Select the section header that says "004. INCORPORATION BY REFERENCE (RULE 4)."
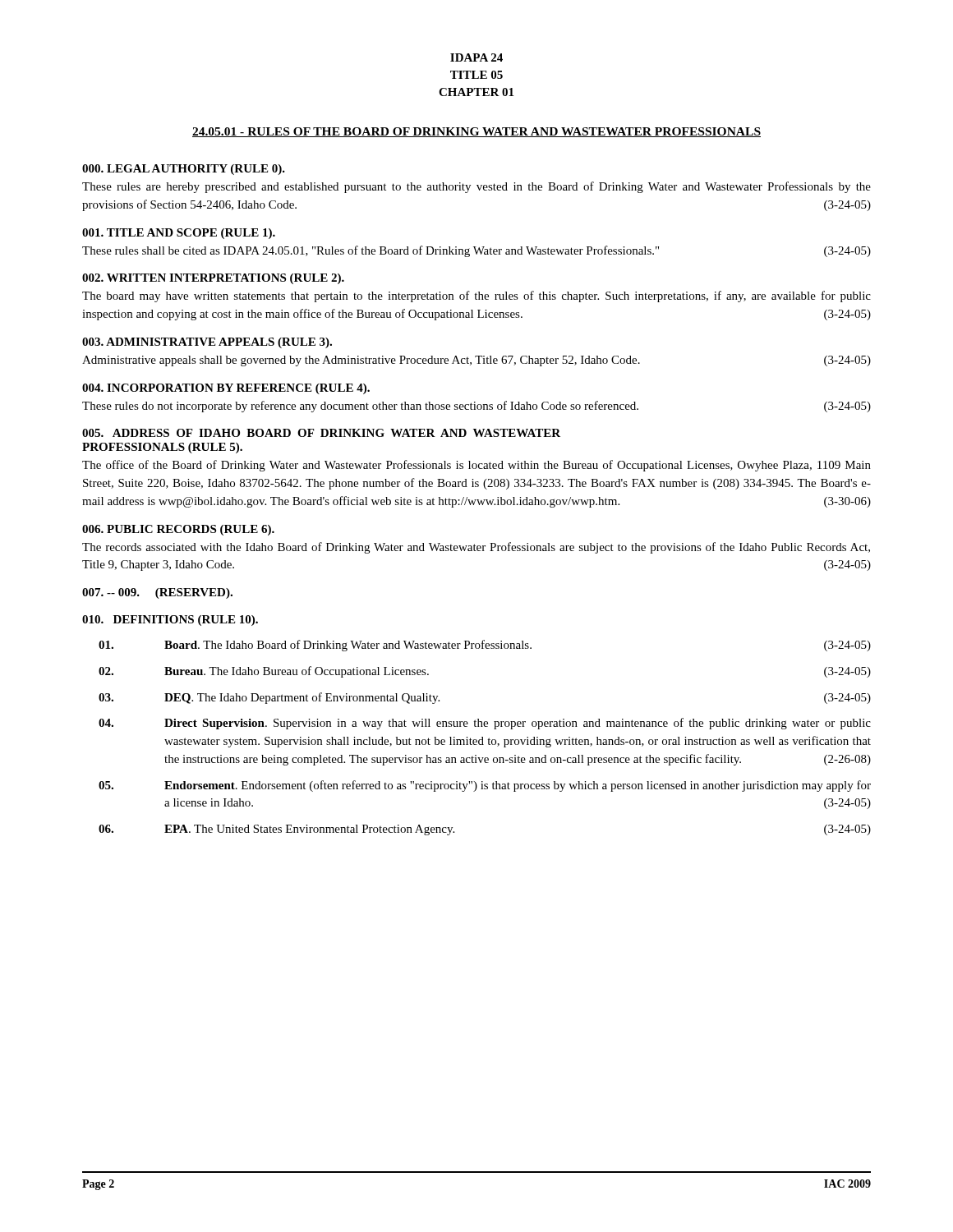The width and height of the screenshot is (953, 1232). point(226,387)
